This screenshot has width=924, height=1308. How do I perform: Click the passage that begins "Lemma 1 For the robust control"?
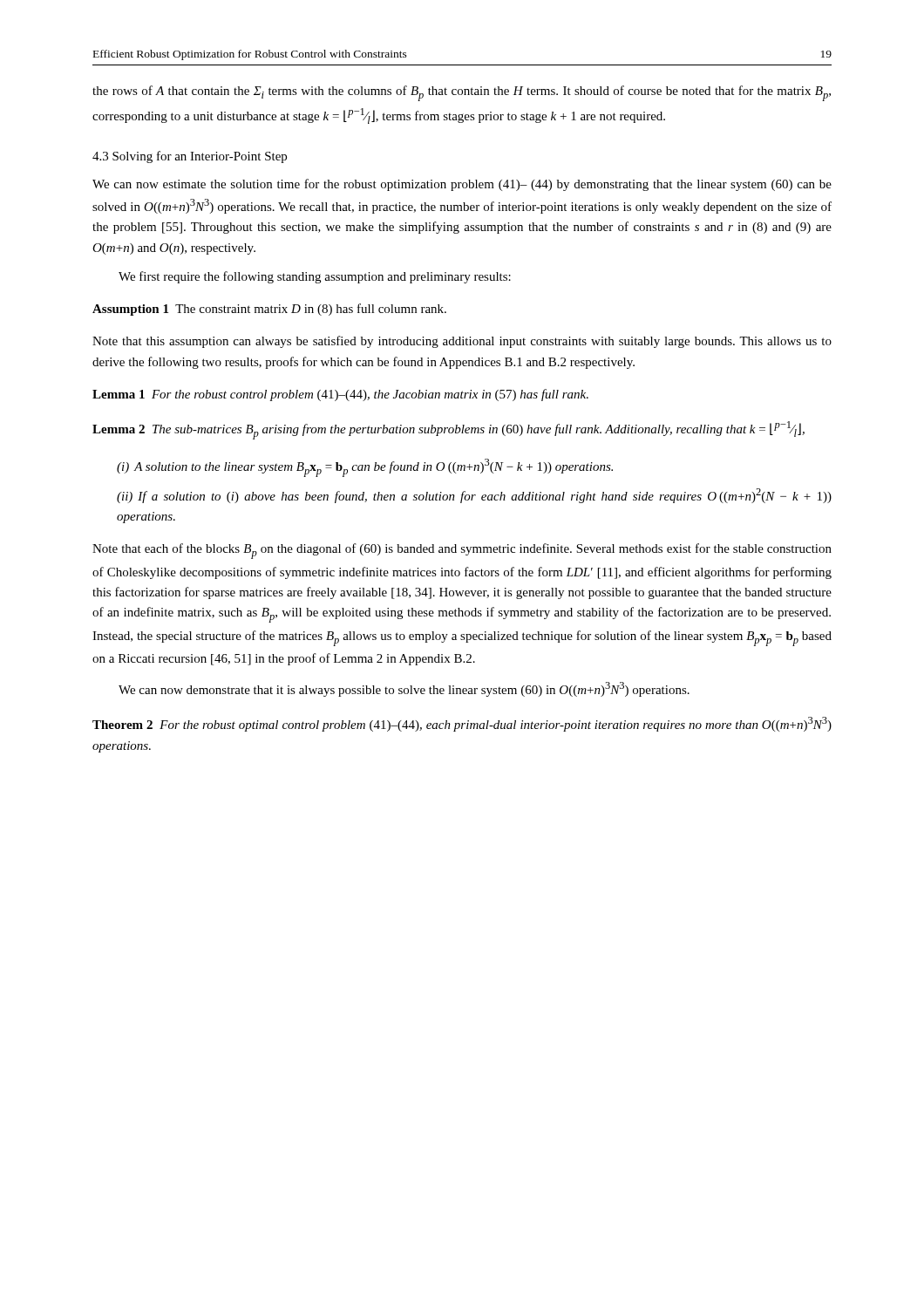pos(462,394)
